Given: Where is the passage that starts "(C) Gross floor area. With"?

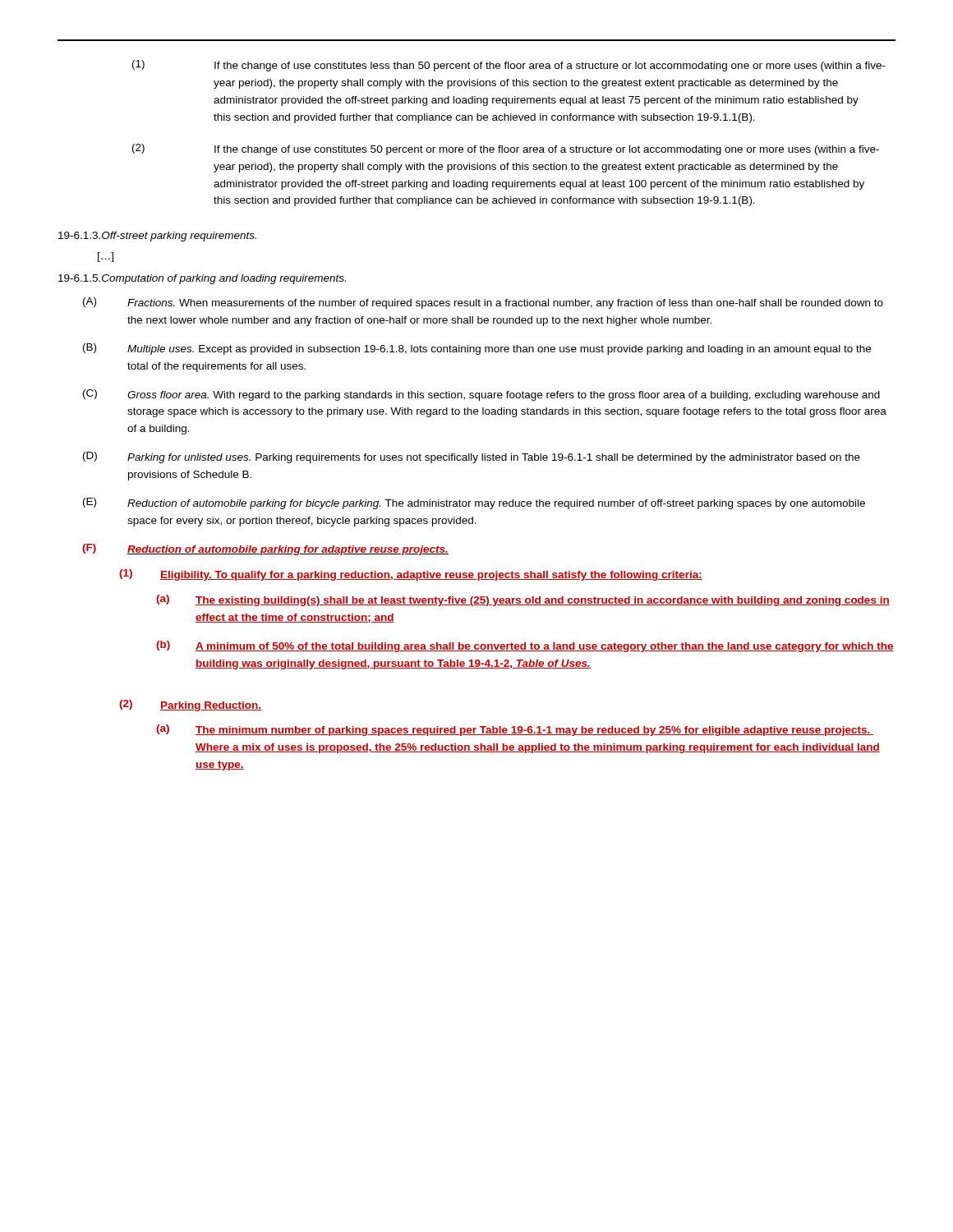Looking at the screenshot, I should [x=476, y=412].
